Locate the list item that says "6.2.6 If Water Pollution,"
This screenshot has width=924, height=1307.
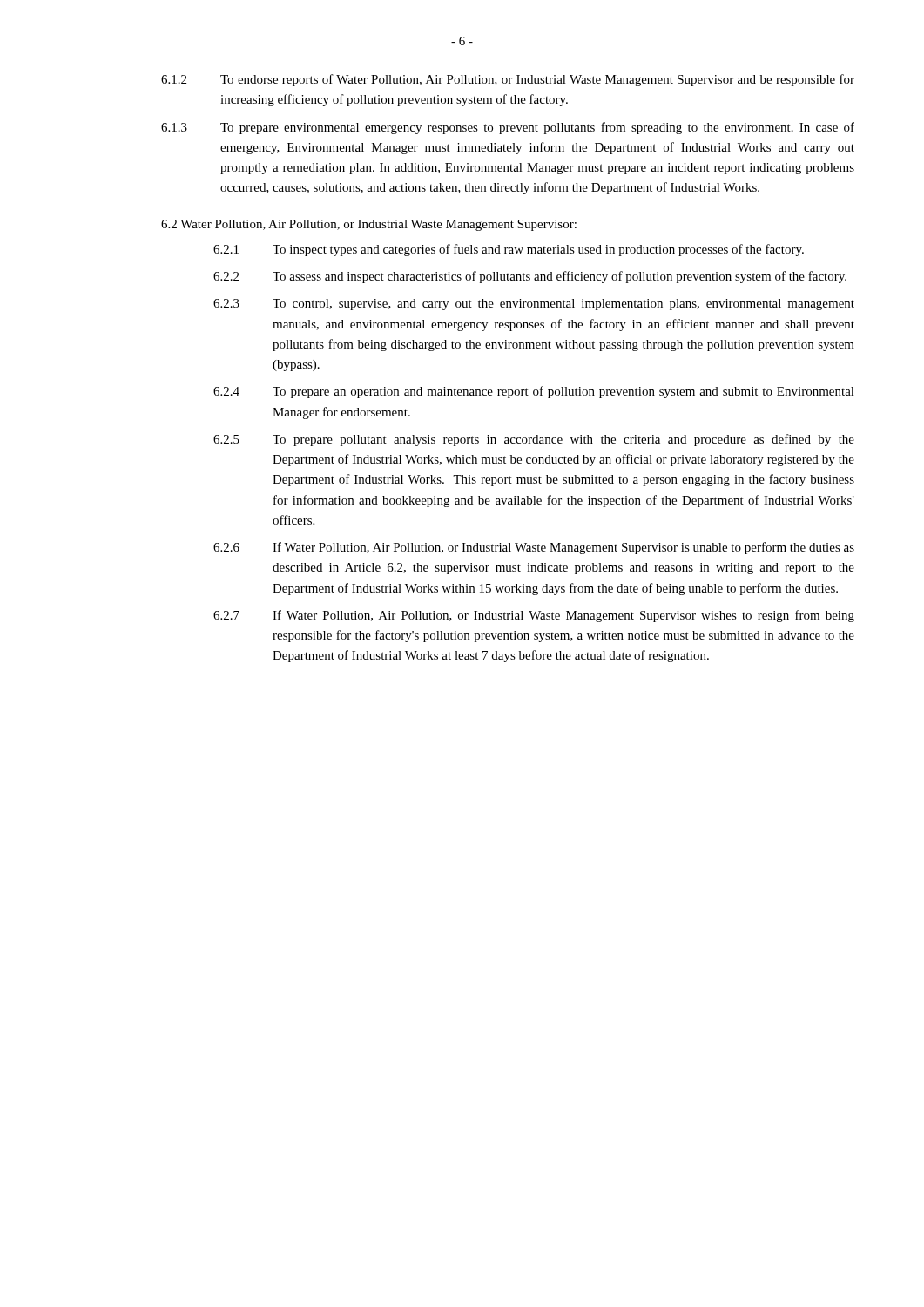click(x=534, y=568)
